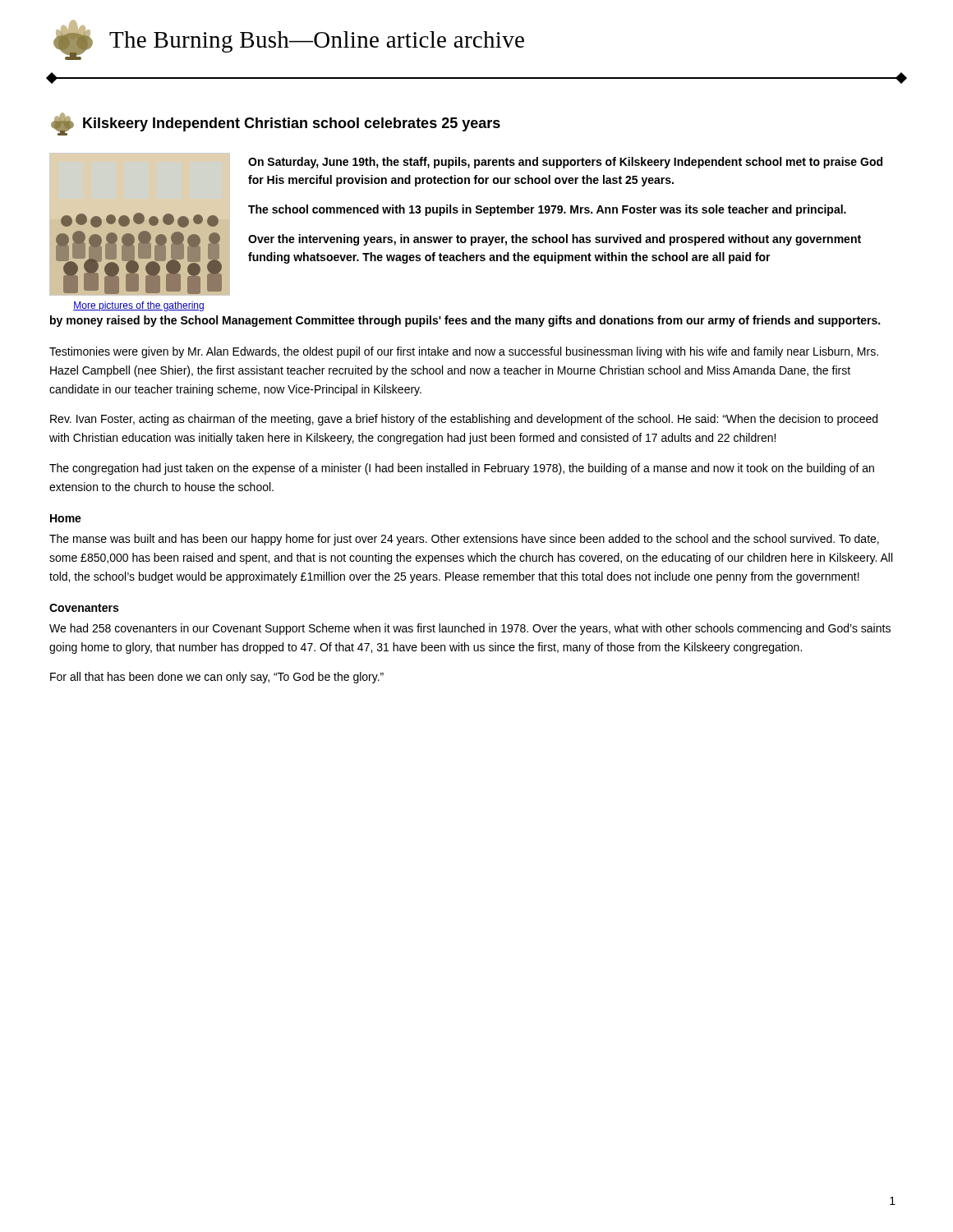
Task: Click on the text block containing "On Saturday, June 19th, the"
Action: [x=566, y=171]
